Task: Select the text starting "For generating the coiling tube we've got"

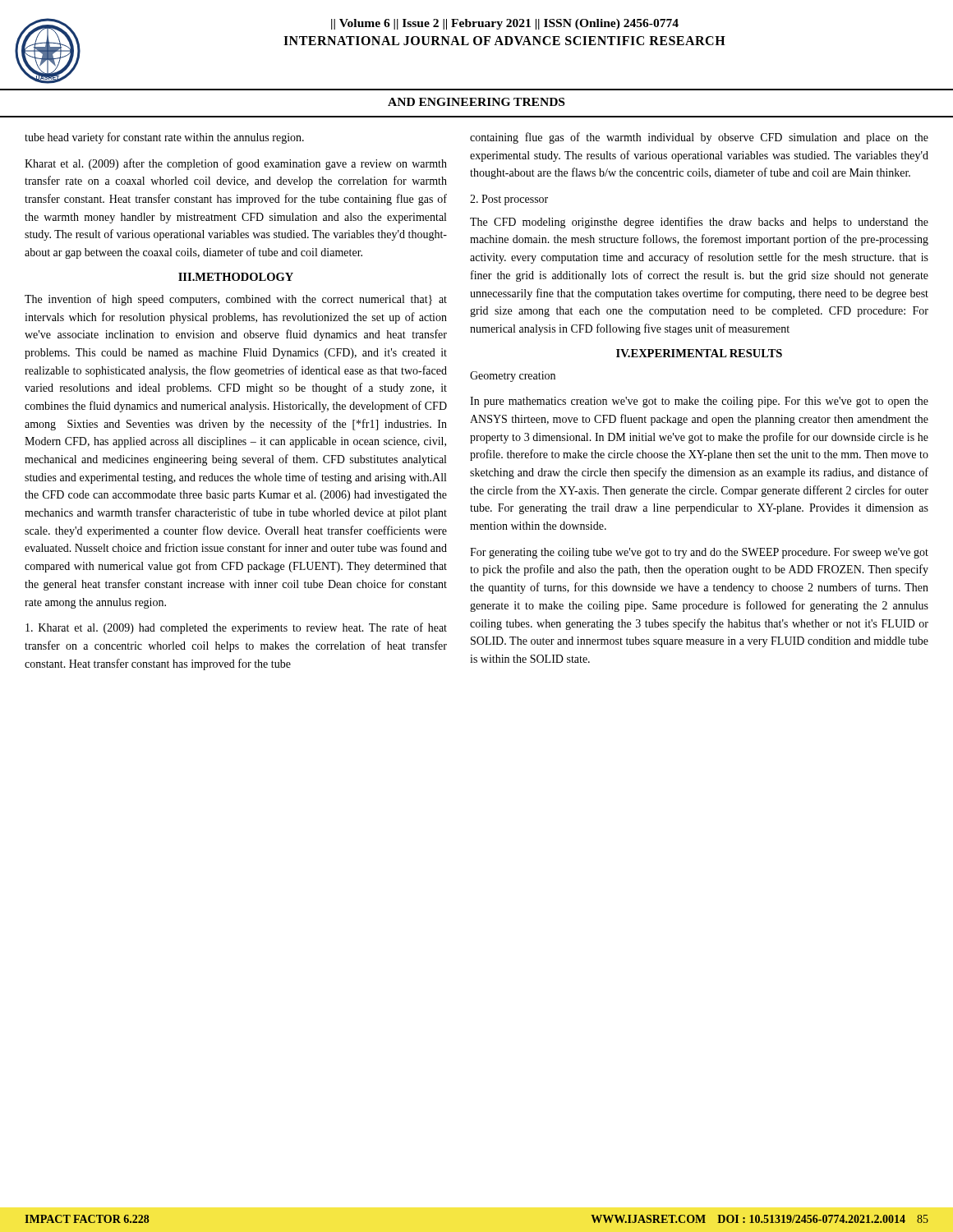Action: click(x=699, y=606)
